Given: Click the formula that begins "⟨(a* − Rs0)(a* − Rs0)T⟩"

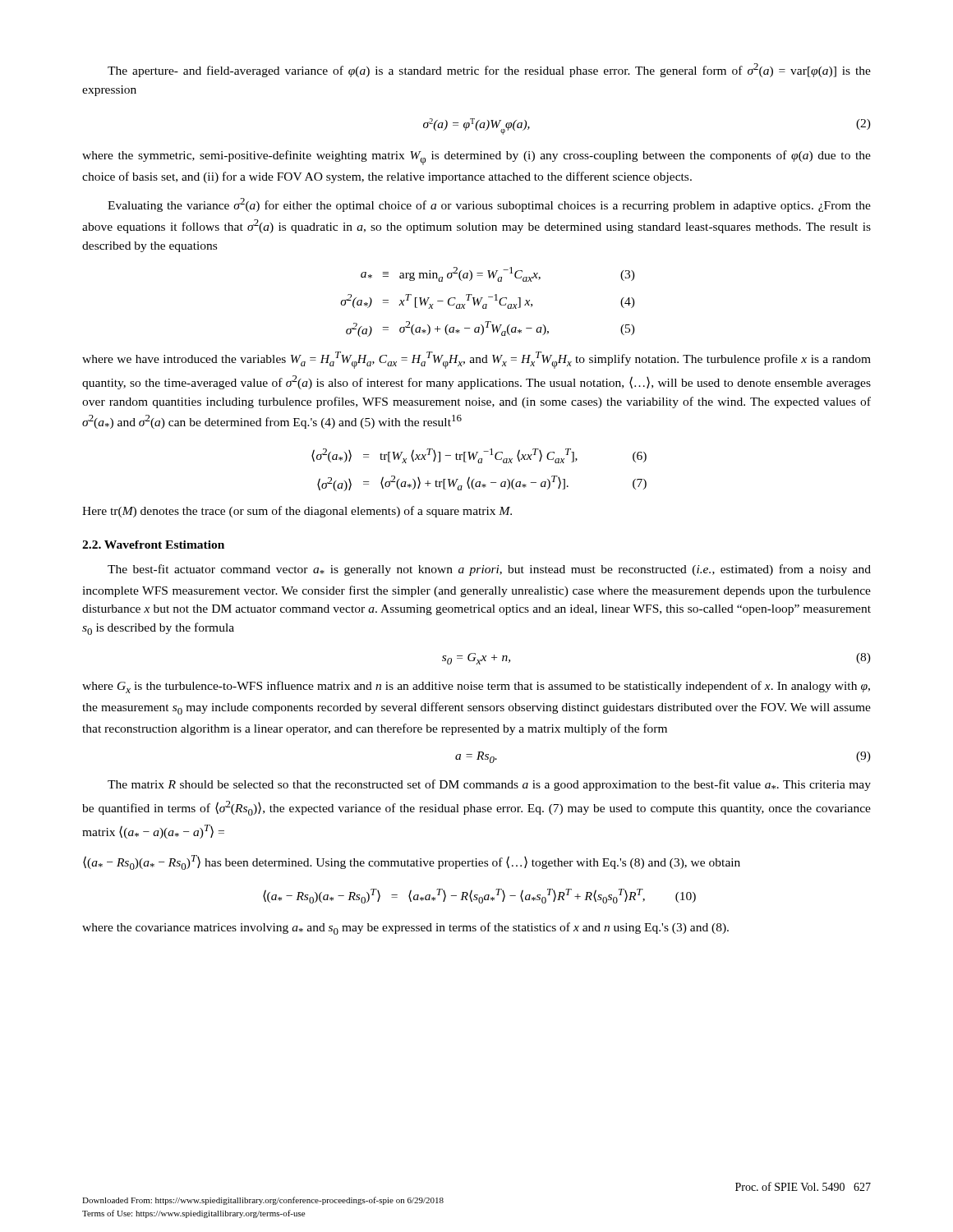Looking at the screenshot, I should click(476, 897).
